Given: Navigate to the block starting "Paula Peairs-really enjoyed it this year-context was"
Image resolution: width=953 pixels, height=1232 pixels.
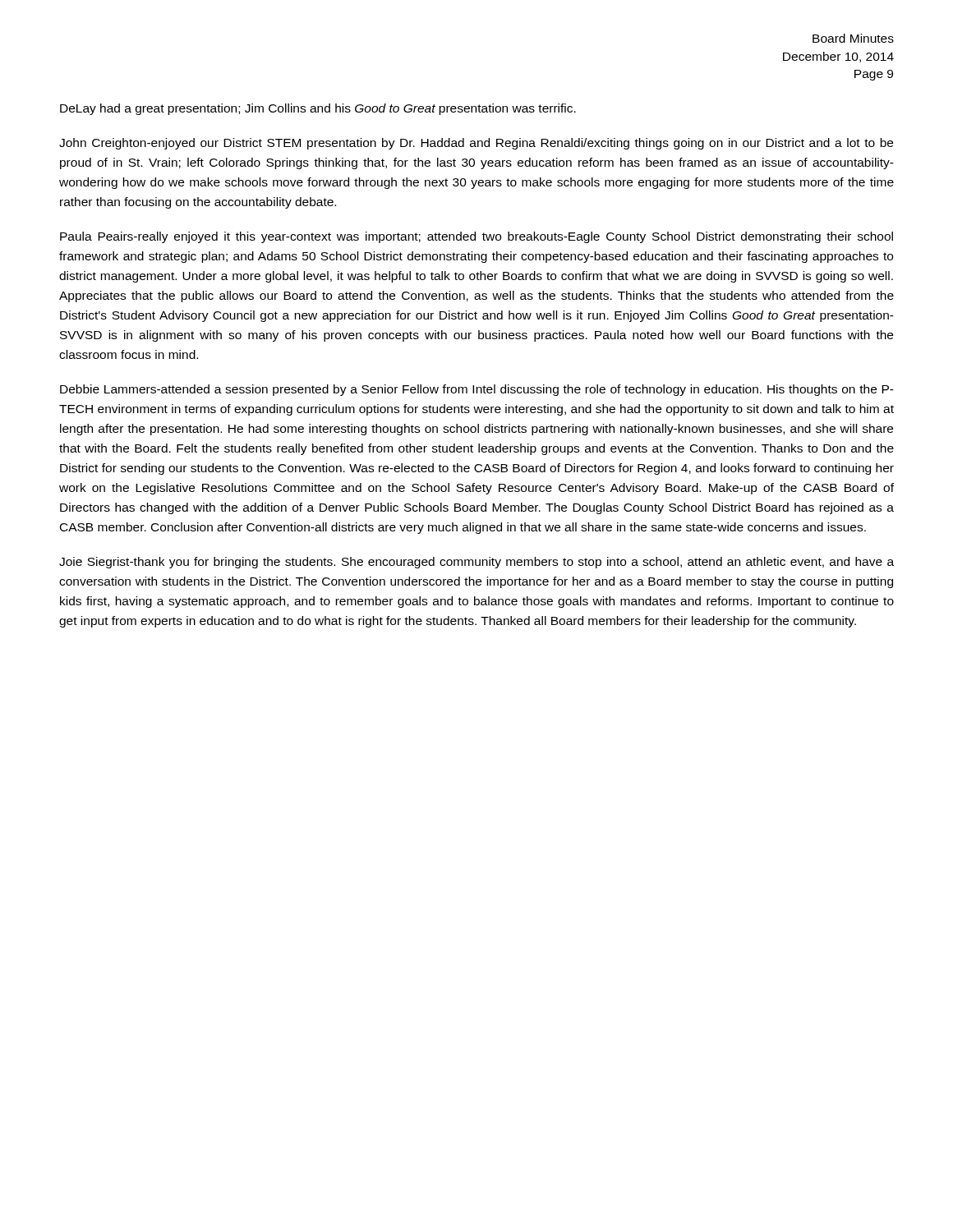Looking at the screenshot, I should 476,295.
